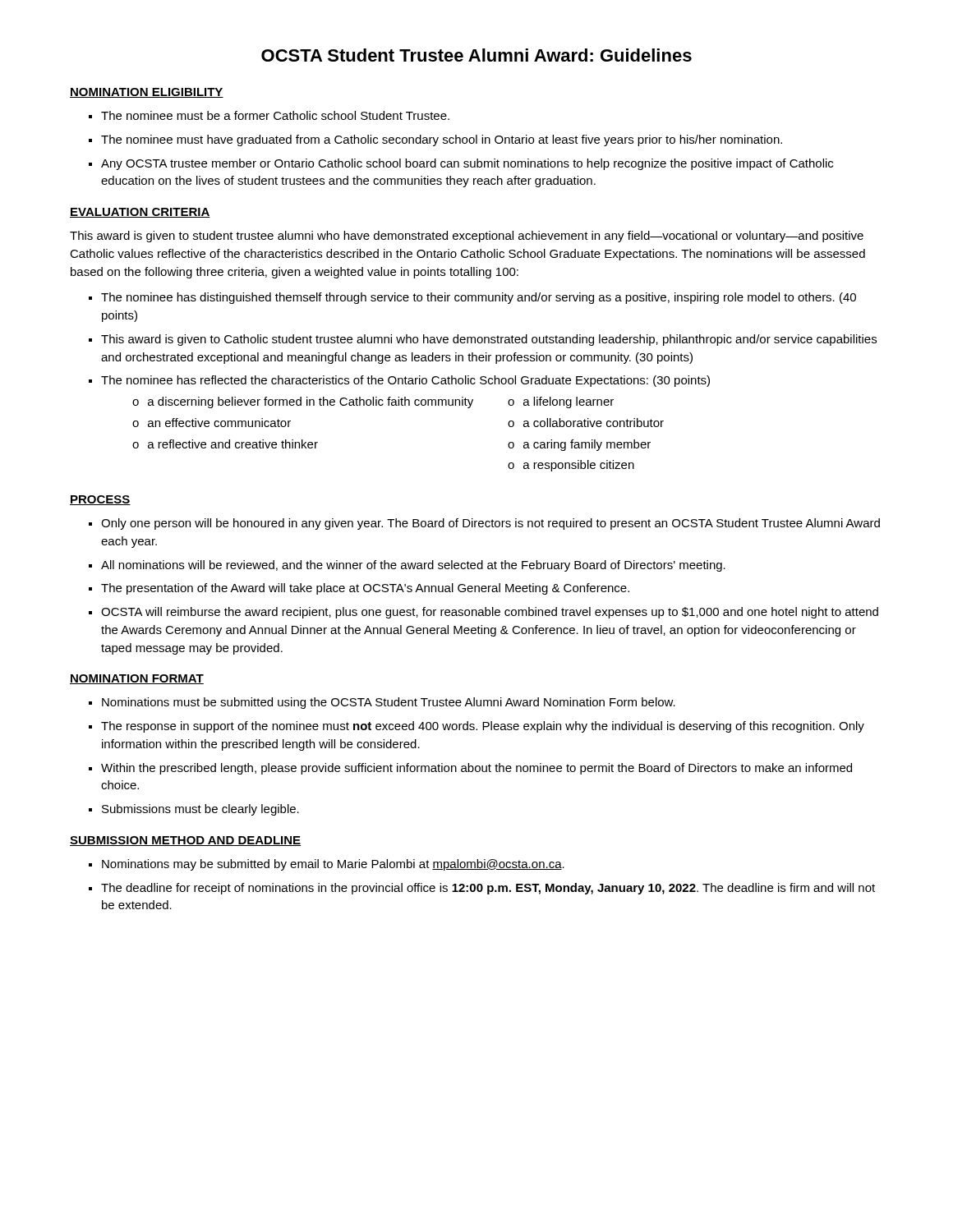This screenshot has width=953, height=1232.
Task: Point to "NOMINATION FORMAT"
Action: pyautogui.click(x=137, y=679)
